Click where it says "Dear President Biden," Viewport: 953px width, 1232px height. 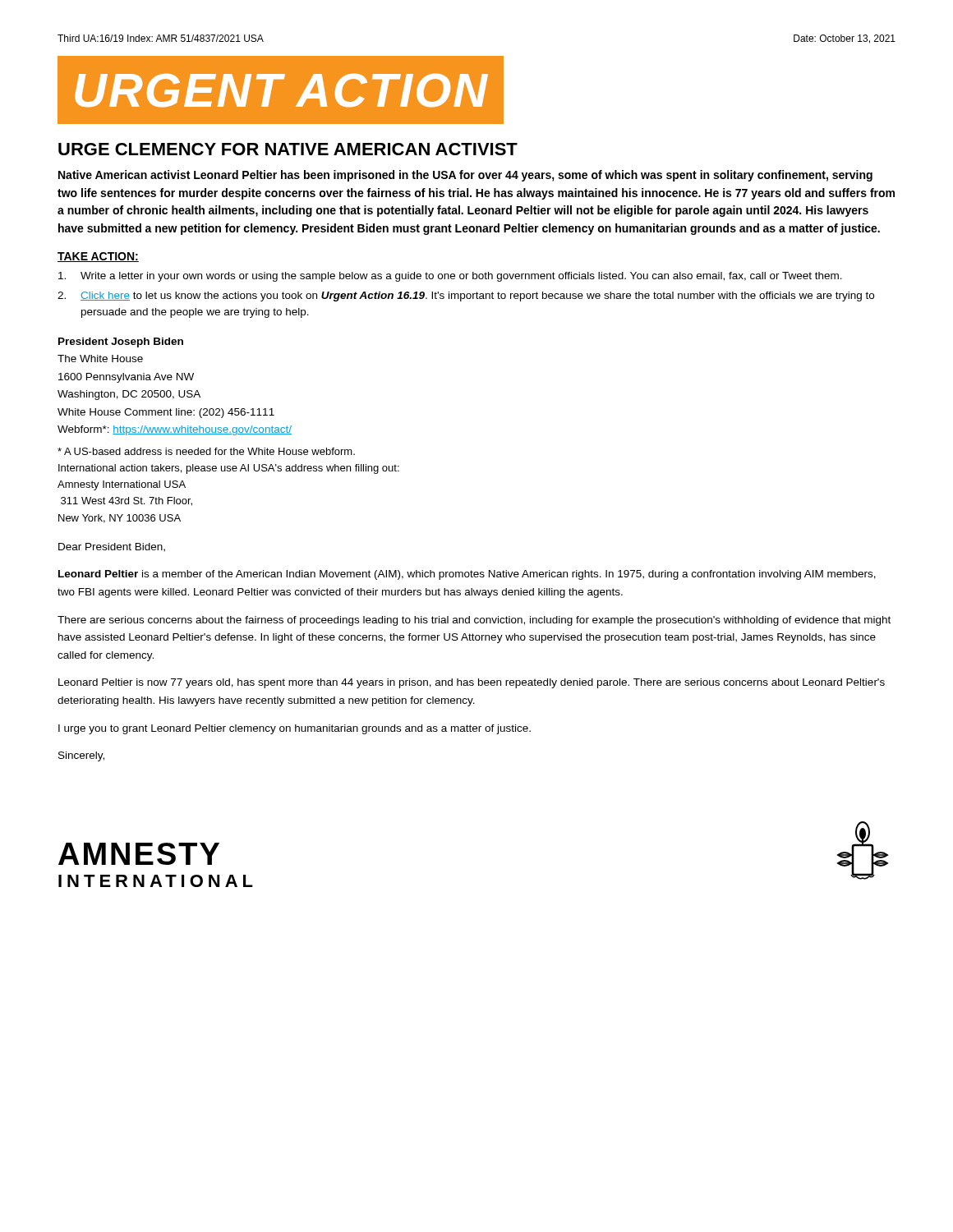[112, 547]
